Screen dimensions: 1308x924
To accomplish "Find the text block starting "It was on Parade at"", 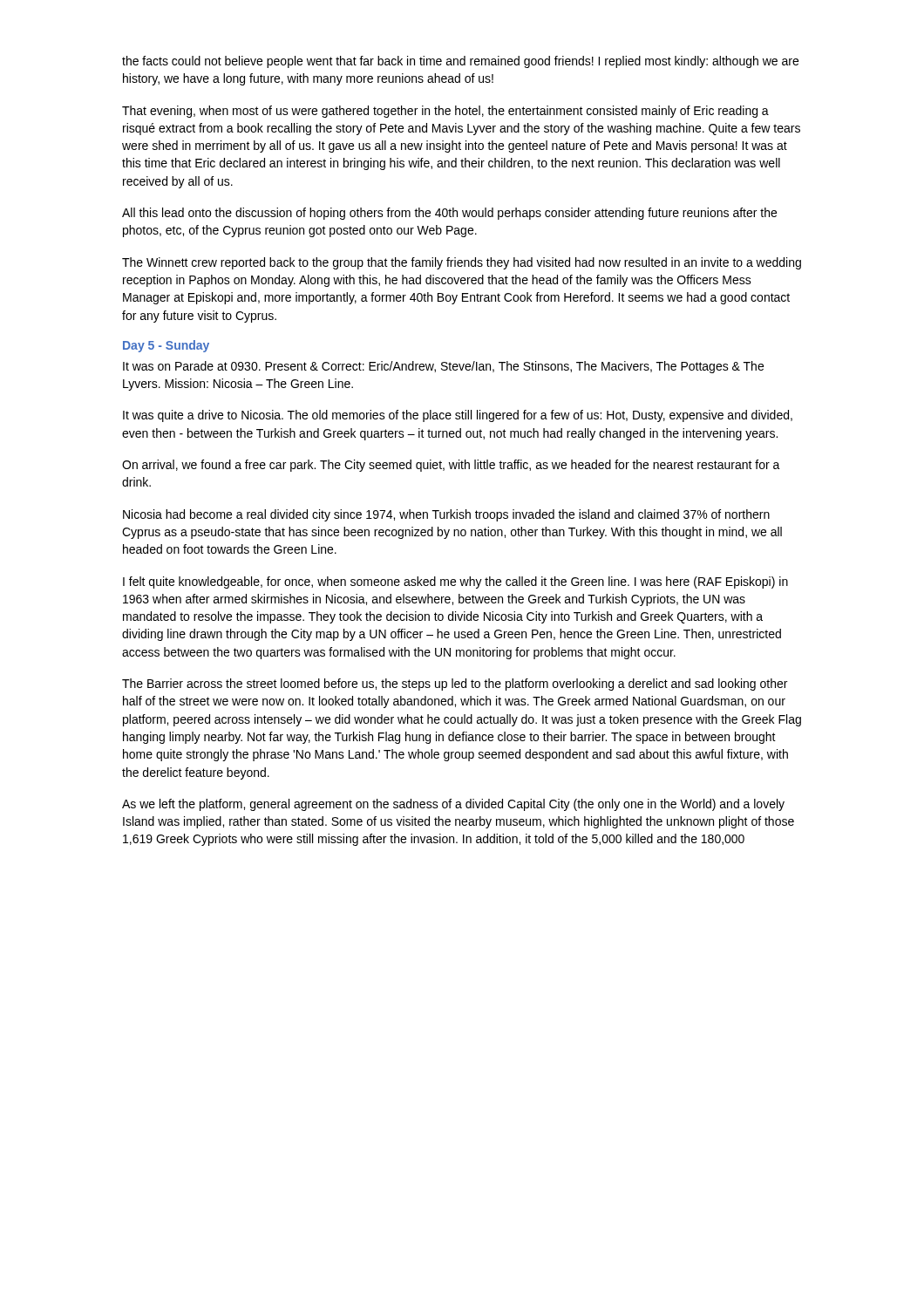I will (x=443, y=375).
